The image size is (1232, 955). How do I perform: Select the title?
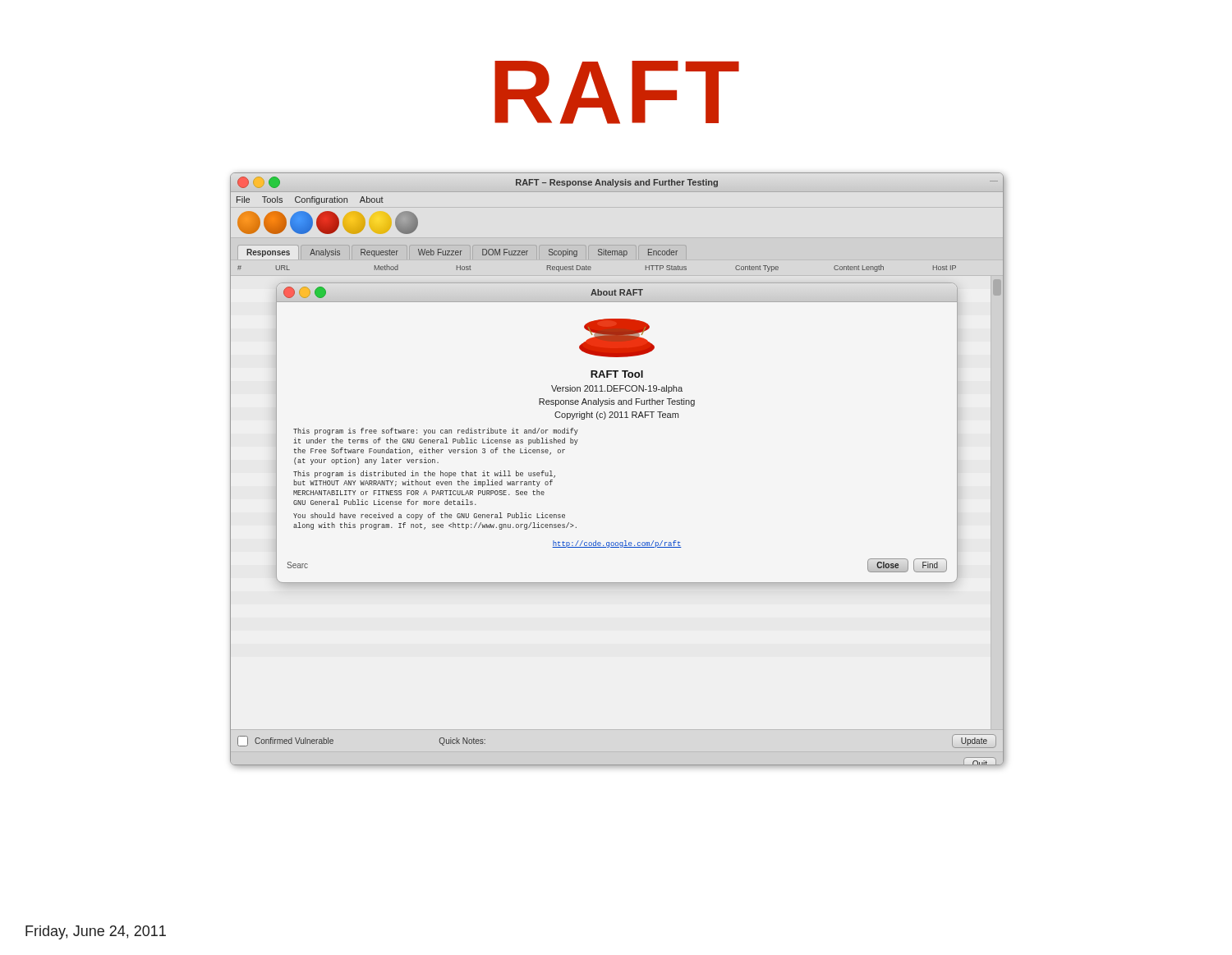[616, 92]
